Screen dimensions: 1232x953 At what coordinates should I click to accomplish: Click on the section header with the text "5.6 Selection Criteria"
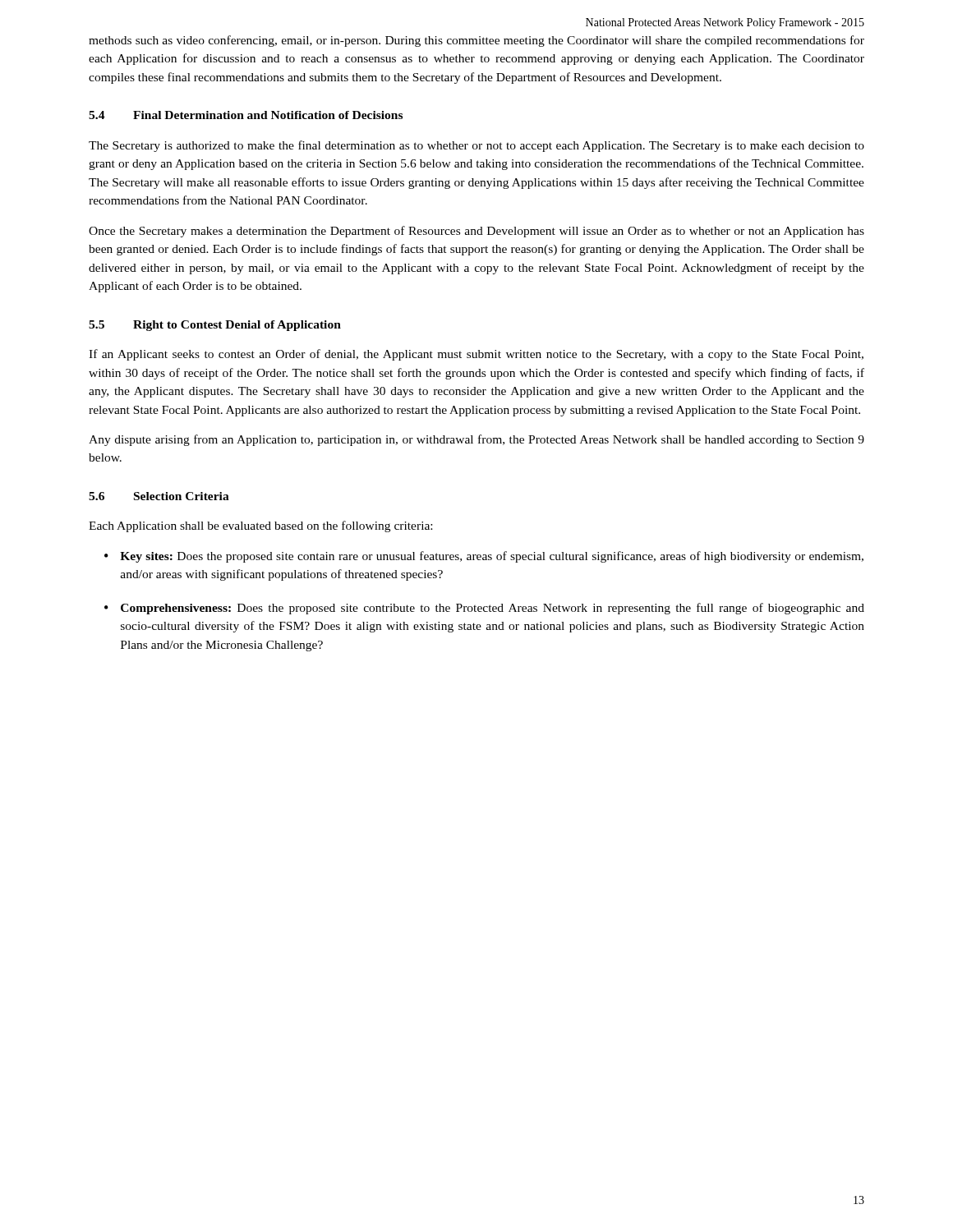coord(159,496)
